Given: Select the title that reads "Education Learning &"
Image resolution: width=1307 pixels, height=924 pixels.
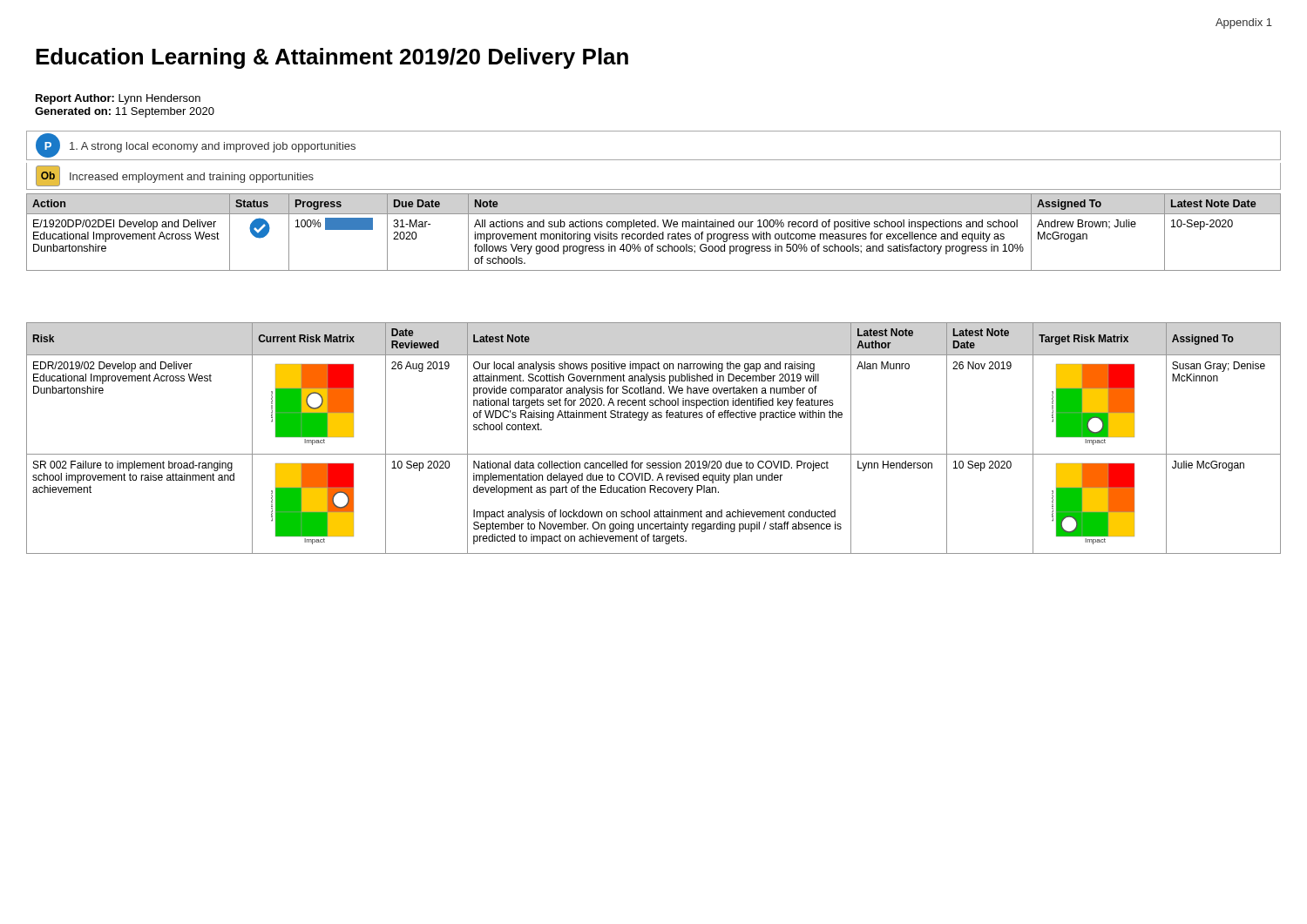Looking at the screenshot, I should pos(332,57).
